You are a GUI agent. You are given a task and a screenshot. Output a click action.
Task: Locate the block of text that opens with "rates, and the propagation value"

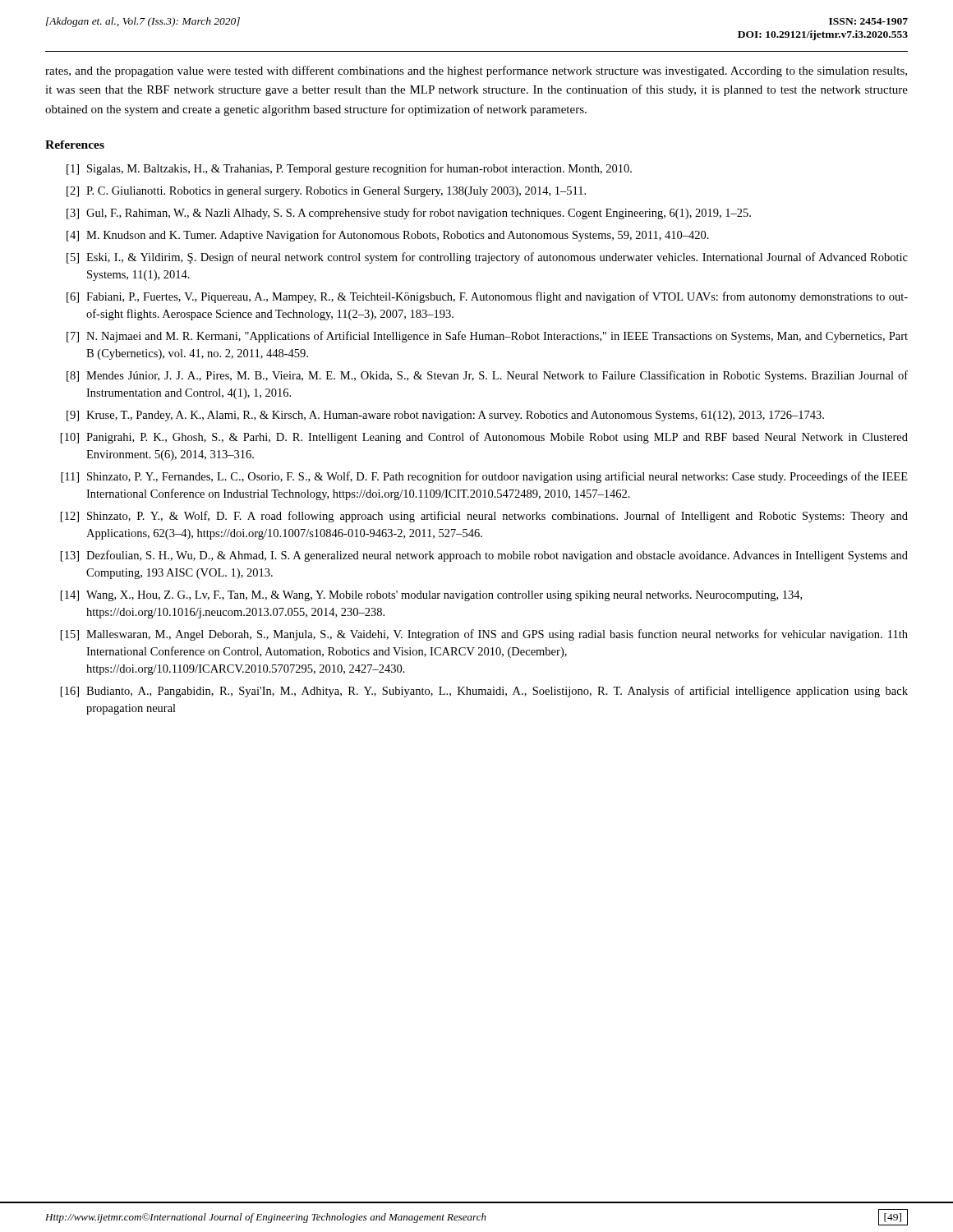tap(476, 90)
